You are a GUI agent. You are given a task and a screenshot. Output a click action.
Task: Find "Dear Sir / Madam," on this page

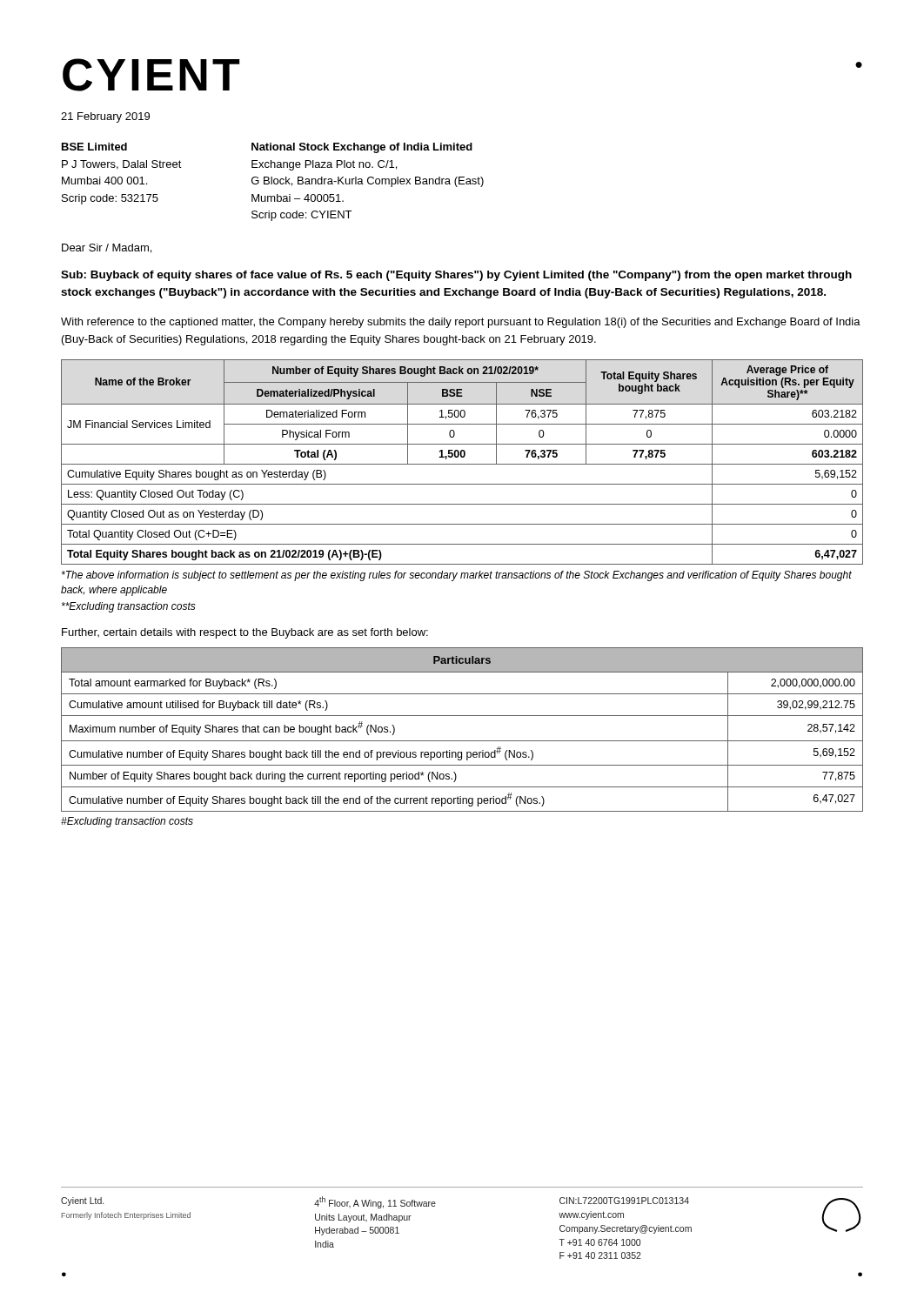point(107,247)
